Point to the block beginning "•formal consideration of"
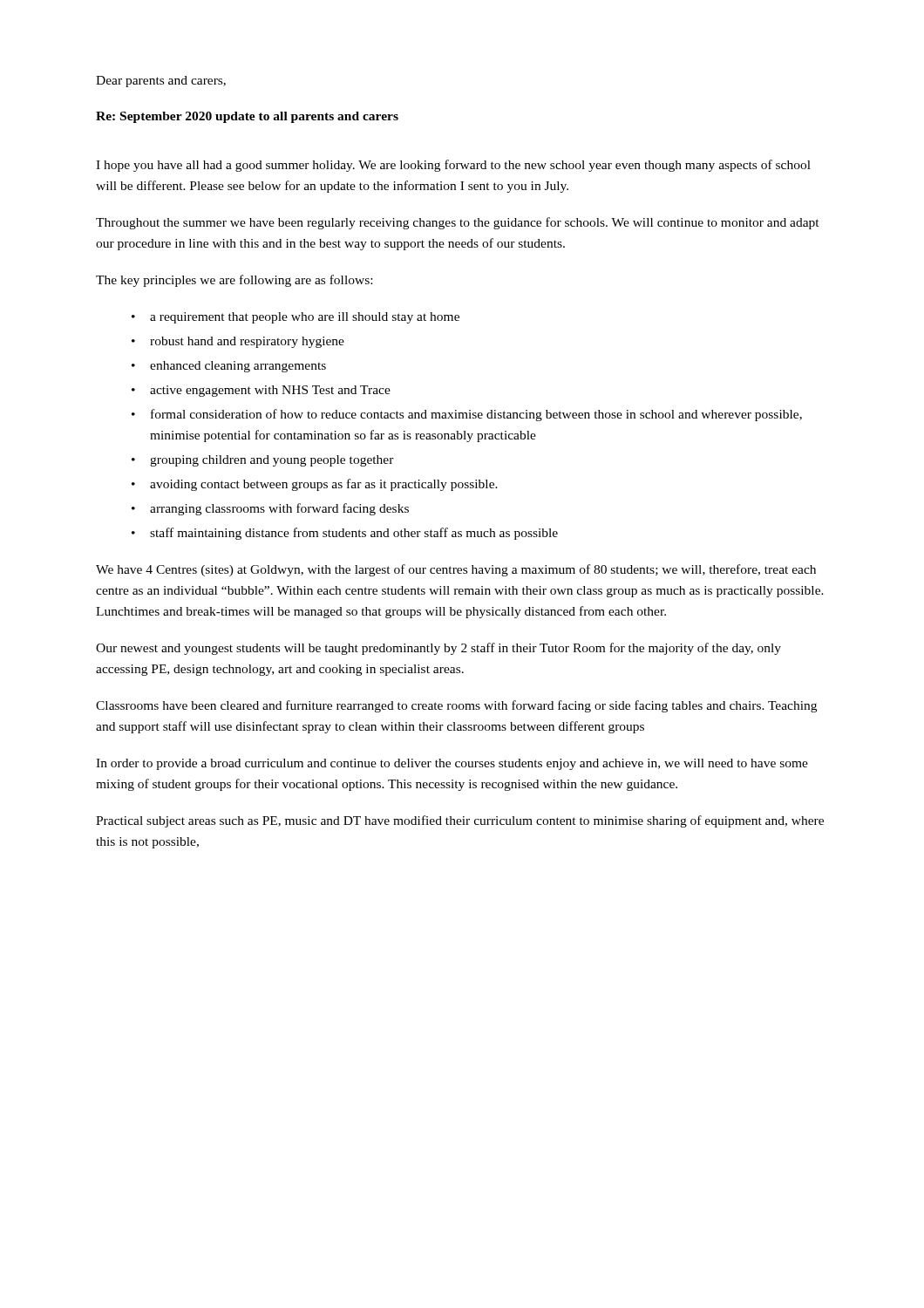This screenshot has height=1308, width=924. pos(479,424)
